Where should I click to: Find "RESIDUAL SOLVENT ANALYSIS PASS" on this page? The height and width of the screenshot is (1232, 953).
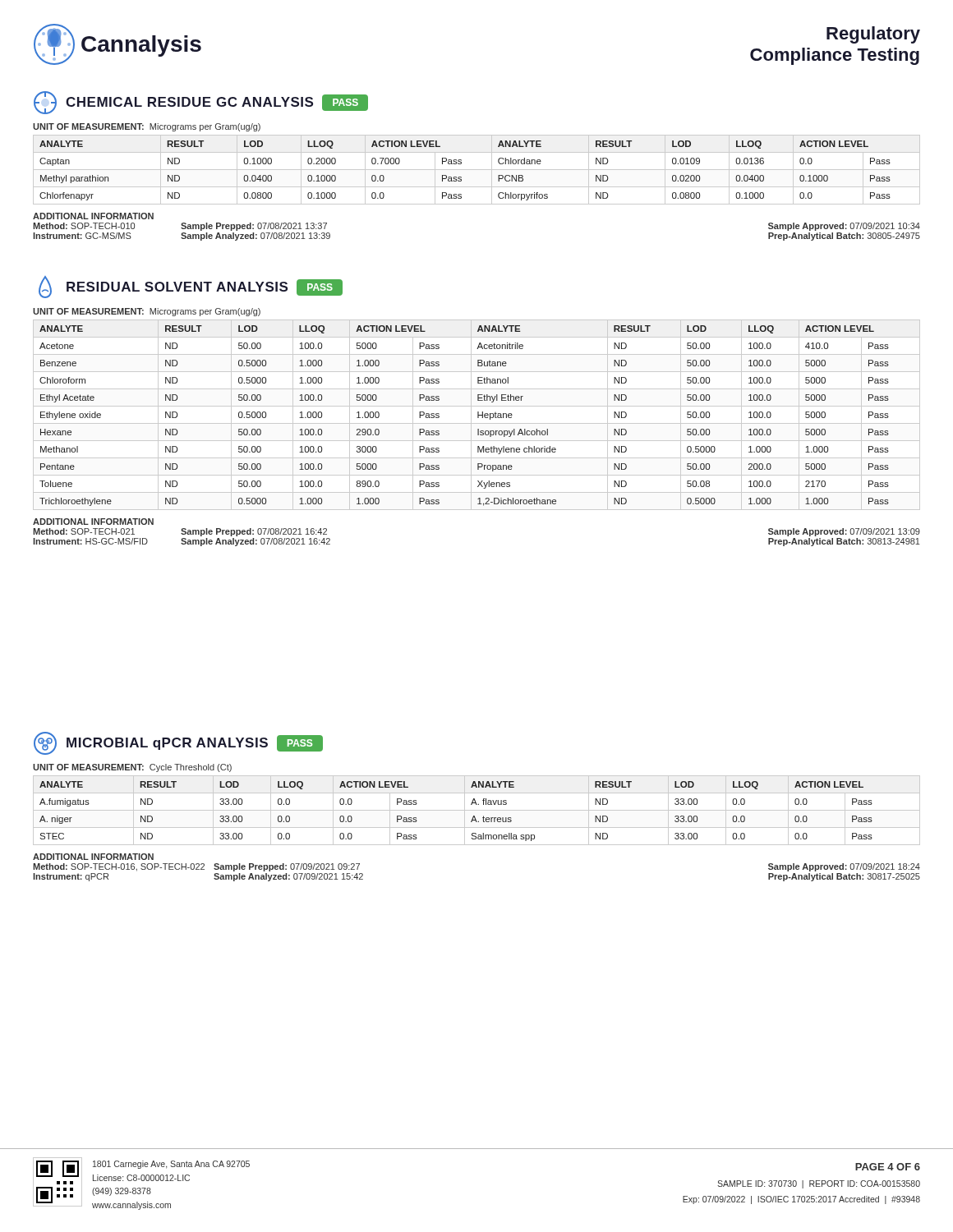pos(188,287)
